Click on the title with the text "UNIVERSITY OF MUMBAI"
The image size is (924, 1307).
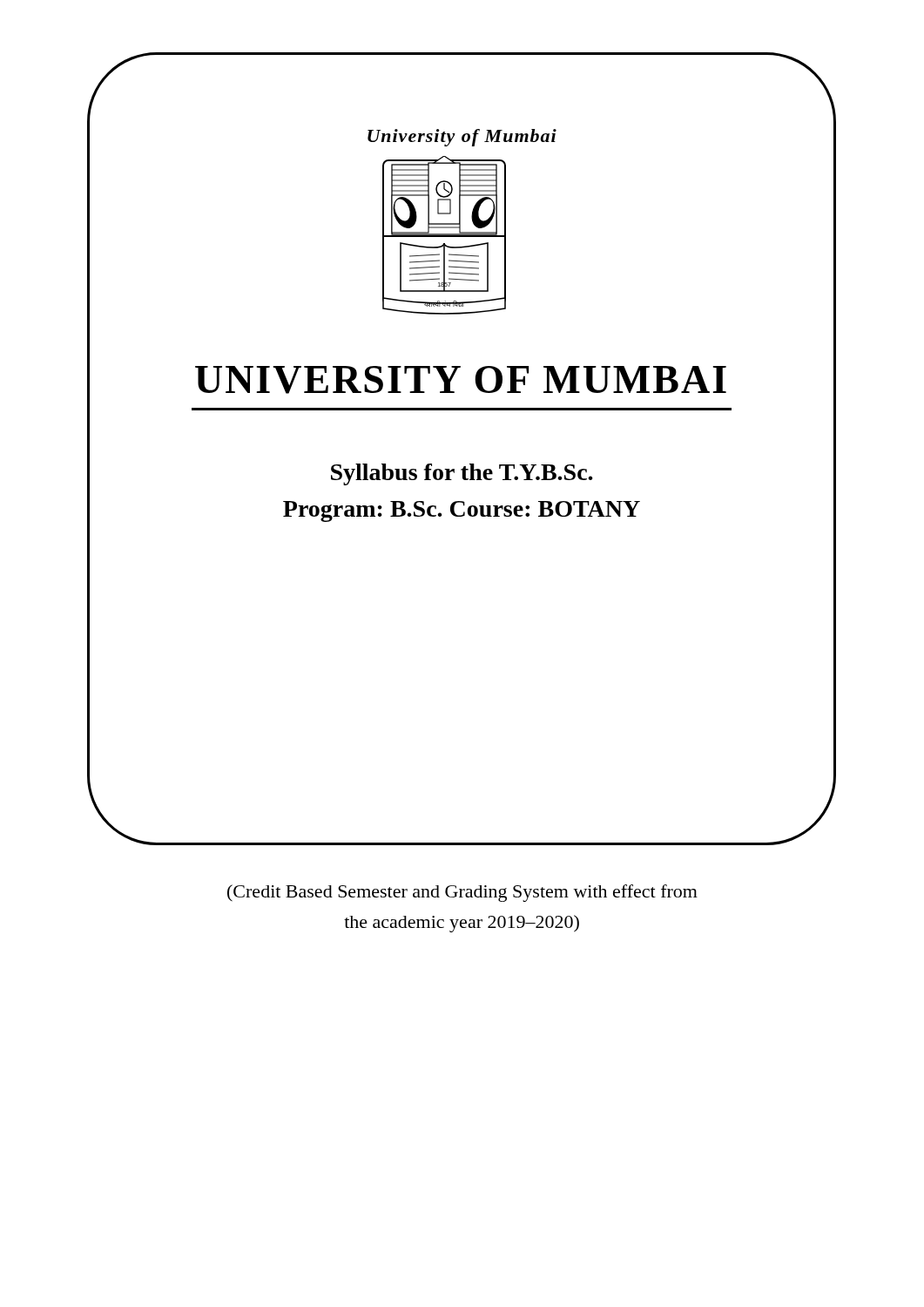[x=462, y=379]
